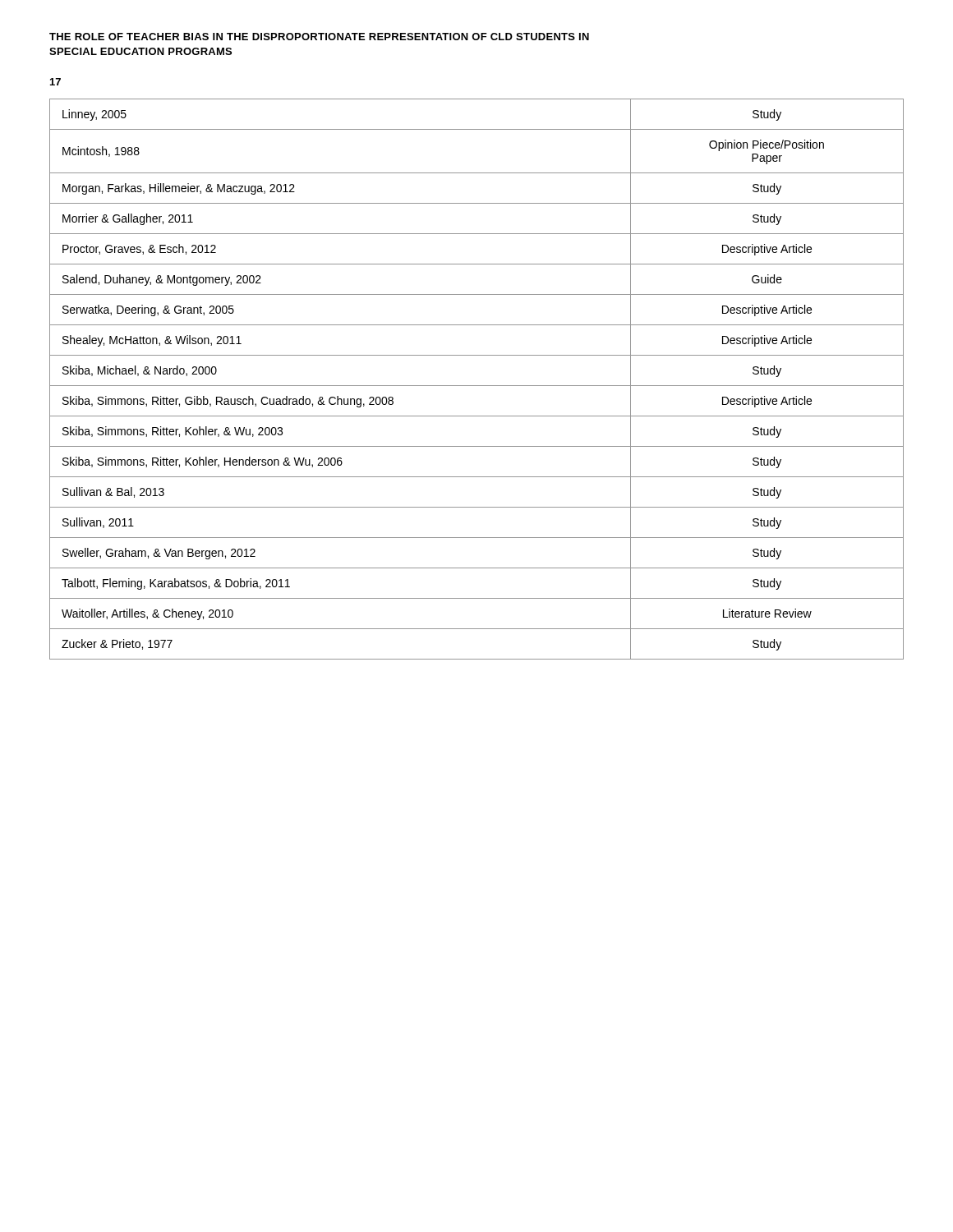Screen dimensions: 1232x953
Task: Click on the table containing "Descriptive Article"
Action: coord(476,379)
